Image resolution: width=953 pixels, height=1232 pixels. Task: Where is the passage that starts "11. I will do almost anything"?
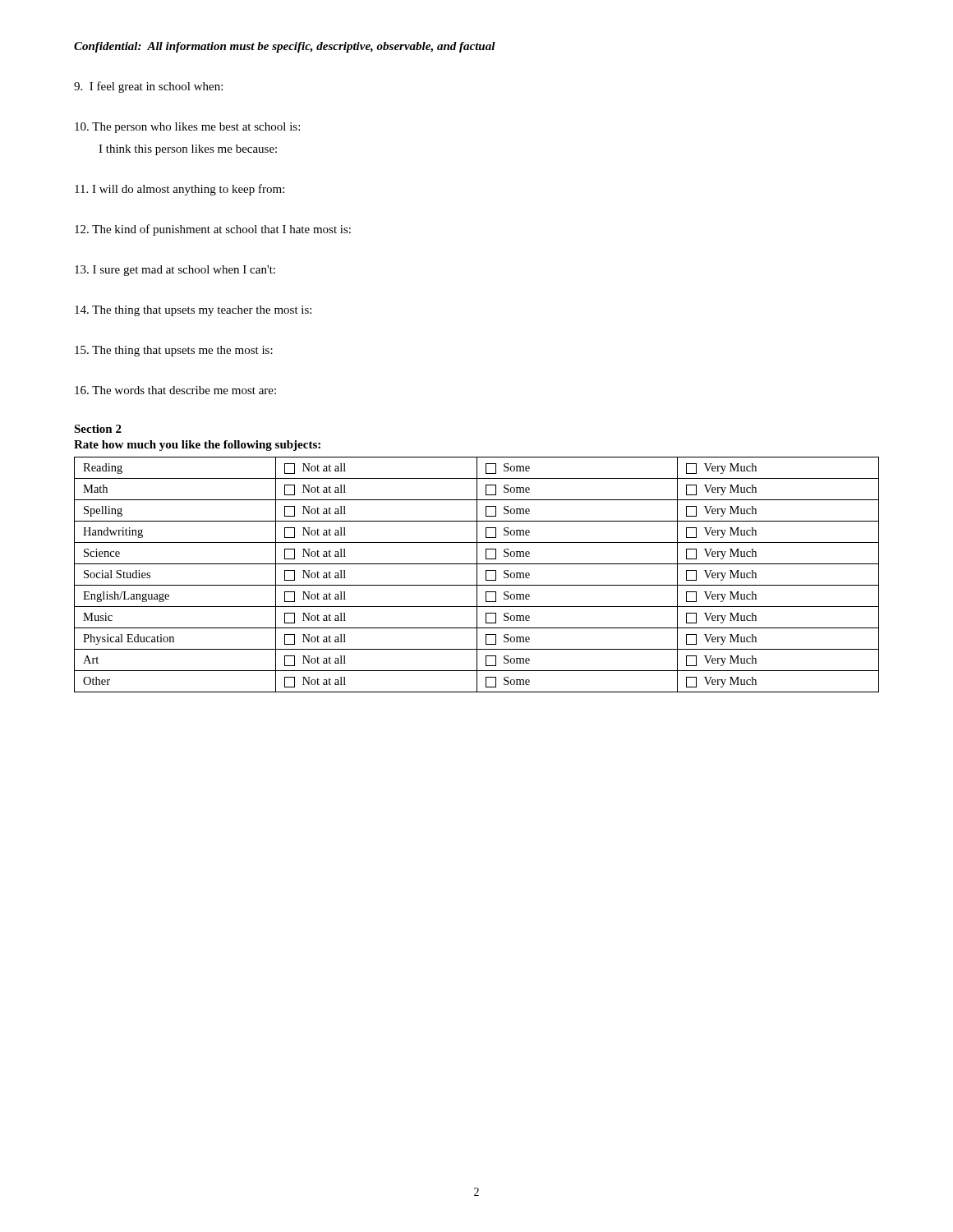[x=180, y=189]
